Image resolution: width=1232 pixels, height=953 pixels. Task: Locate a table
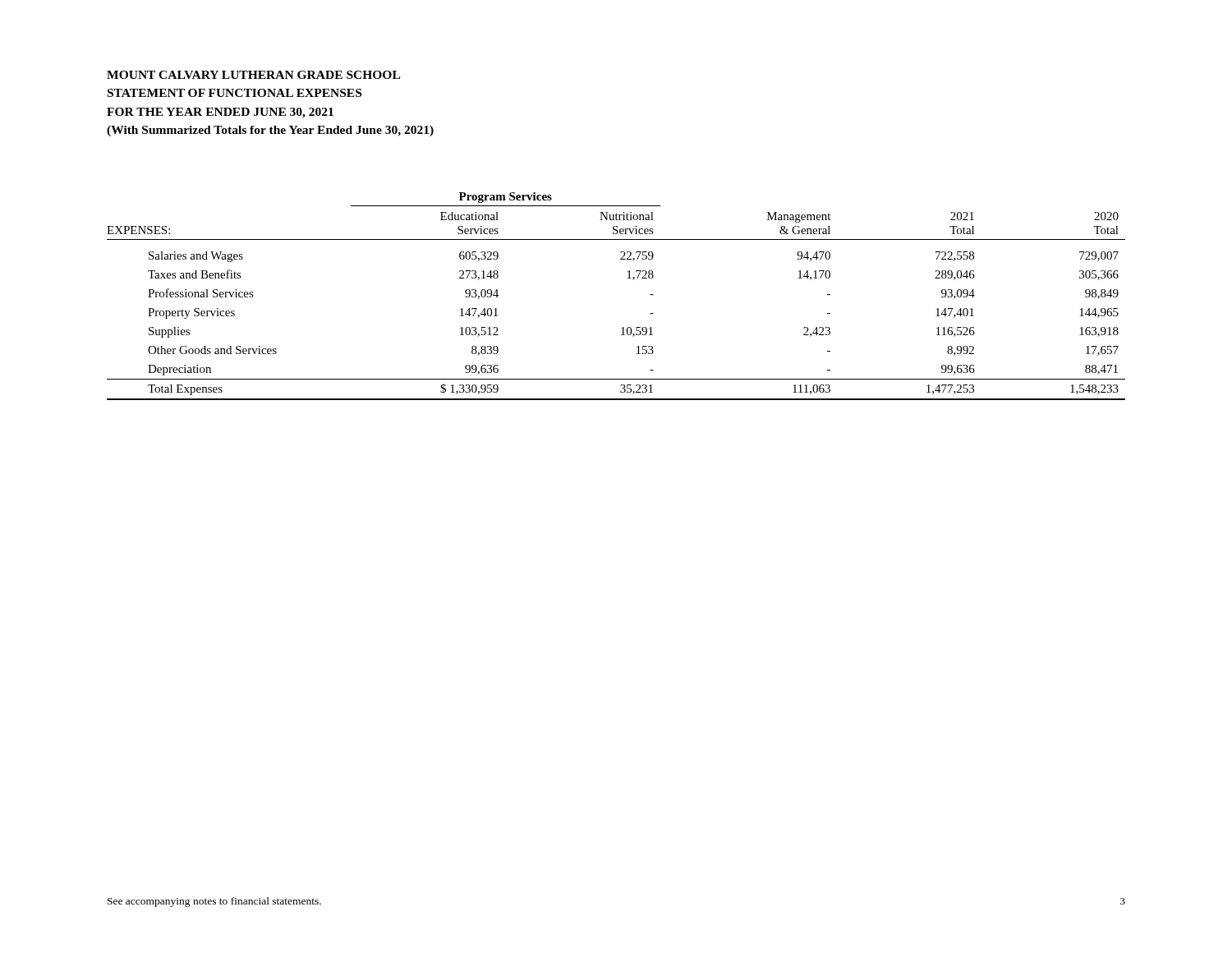point(616,295)
